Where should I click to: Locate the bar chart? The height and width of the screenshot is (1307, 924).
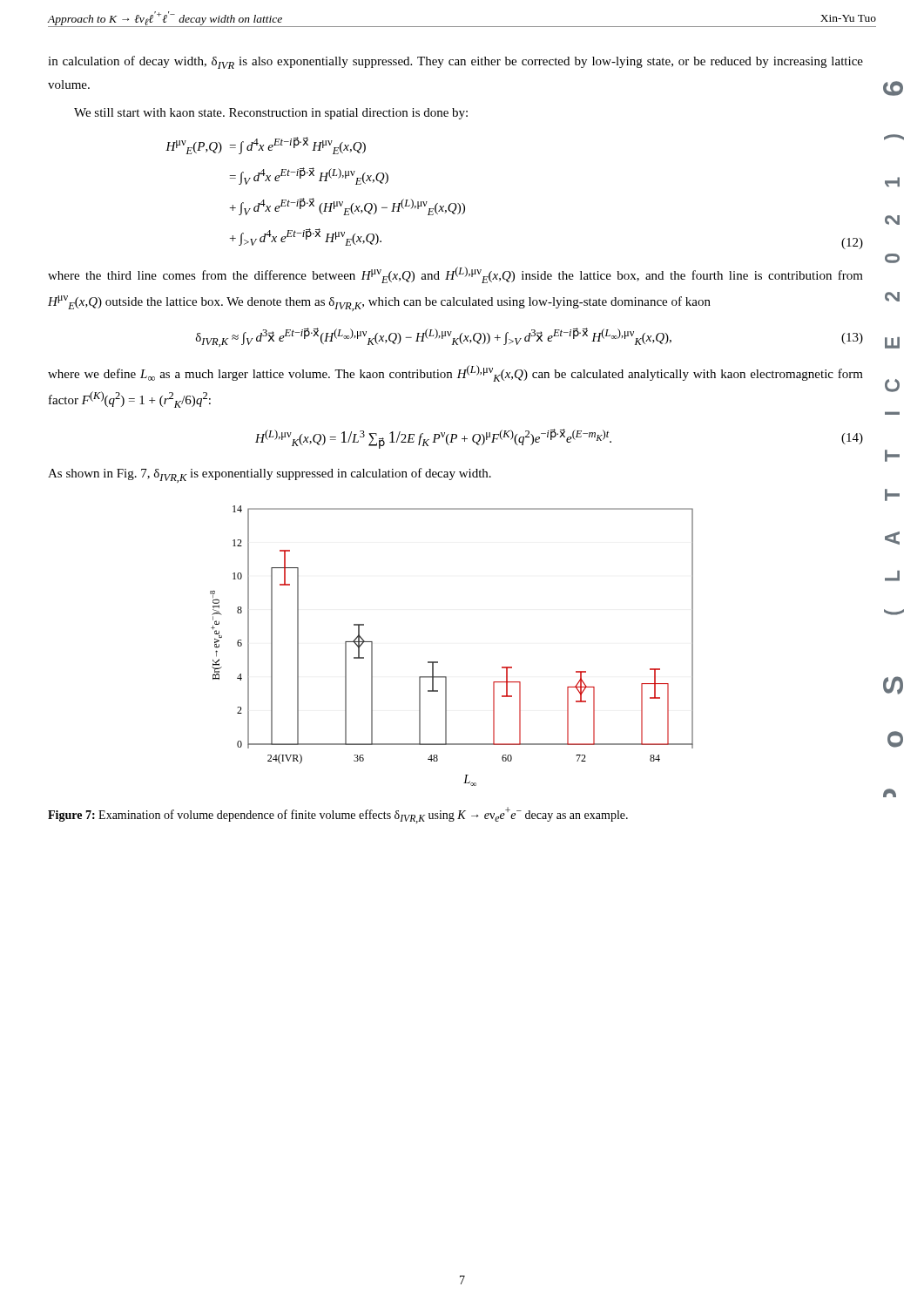coord(455,648)
